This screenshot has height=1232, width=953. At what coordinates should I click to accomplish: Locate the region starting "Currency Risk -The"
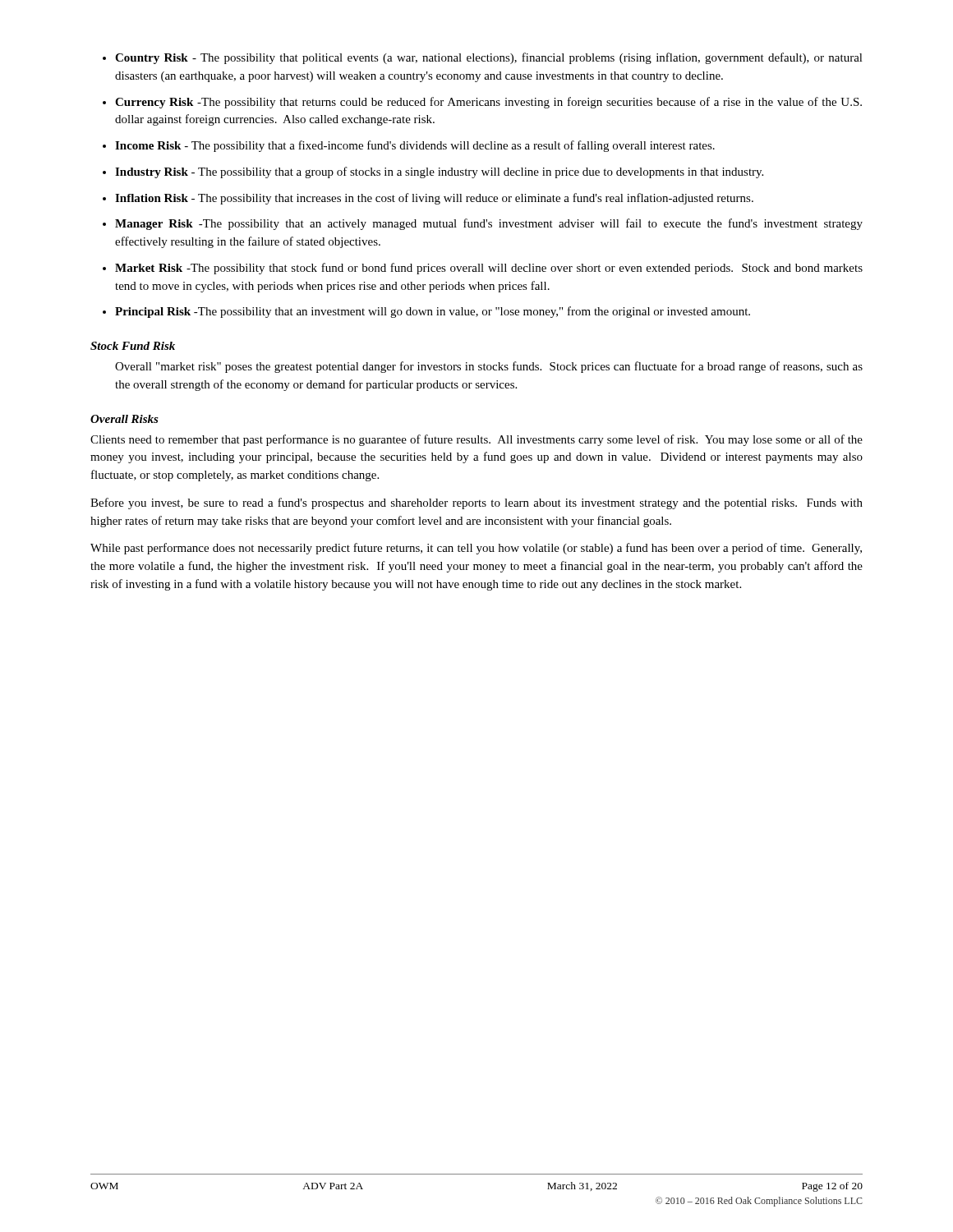click(489, 111)
